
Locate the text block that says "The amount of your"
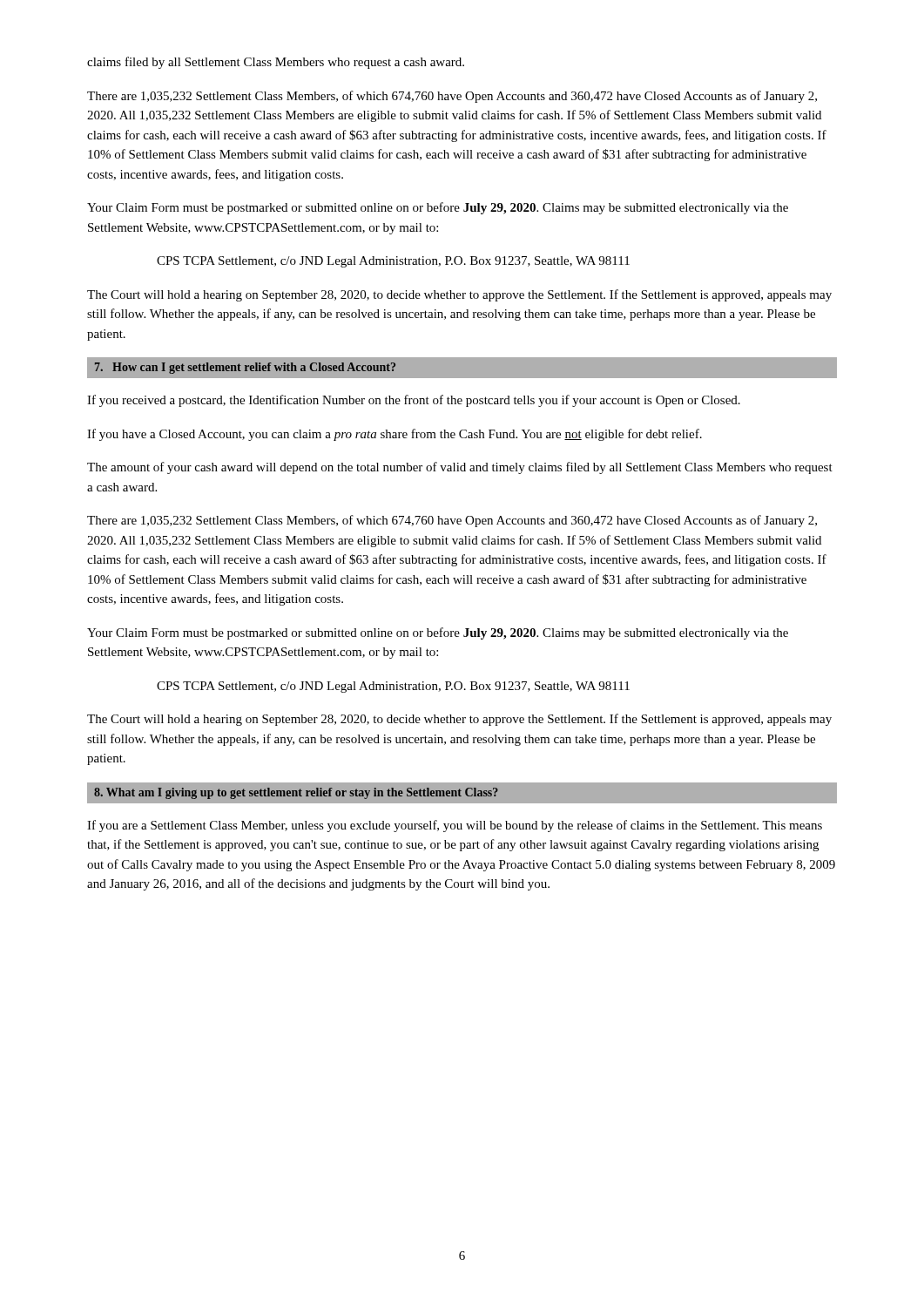(x=460, y=477)
